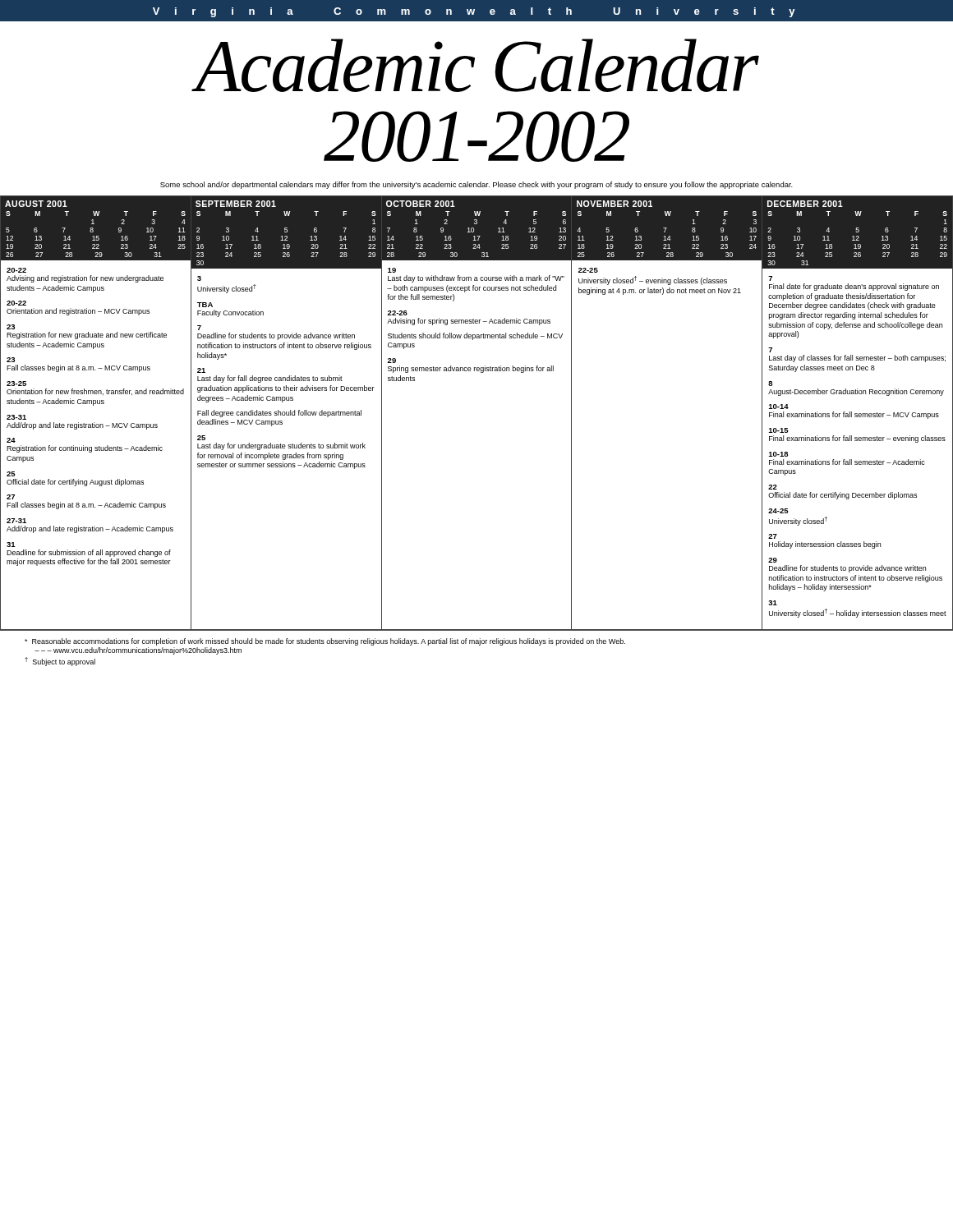This screenshot has height=1232, width=953.
Task: Select the element starting "TBAFaculty Convocation"
Action: point(205,305)
